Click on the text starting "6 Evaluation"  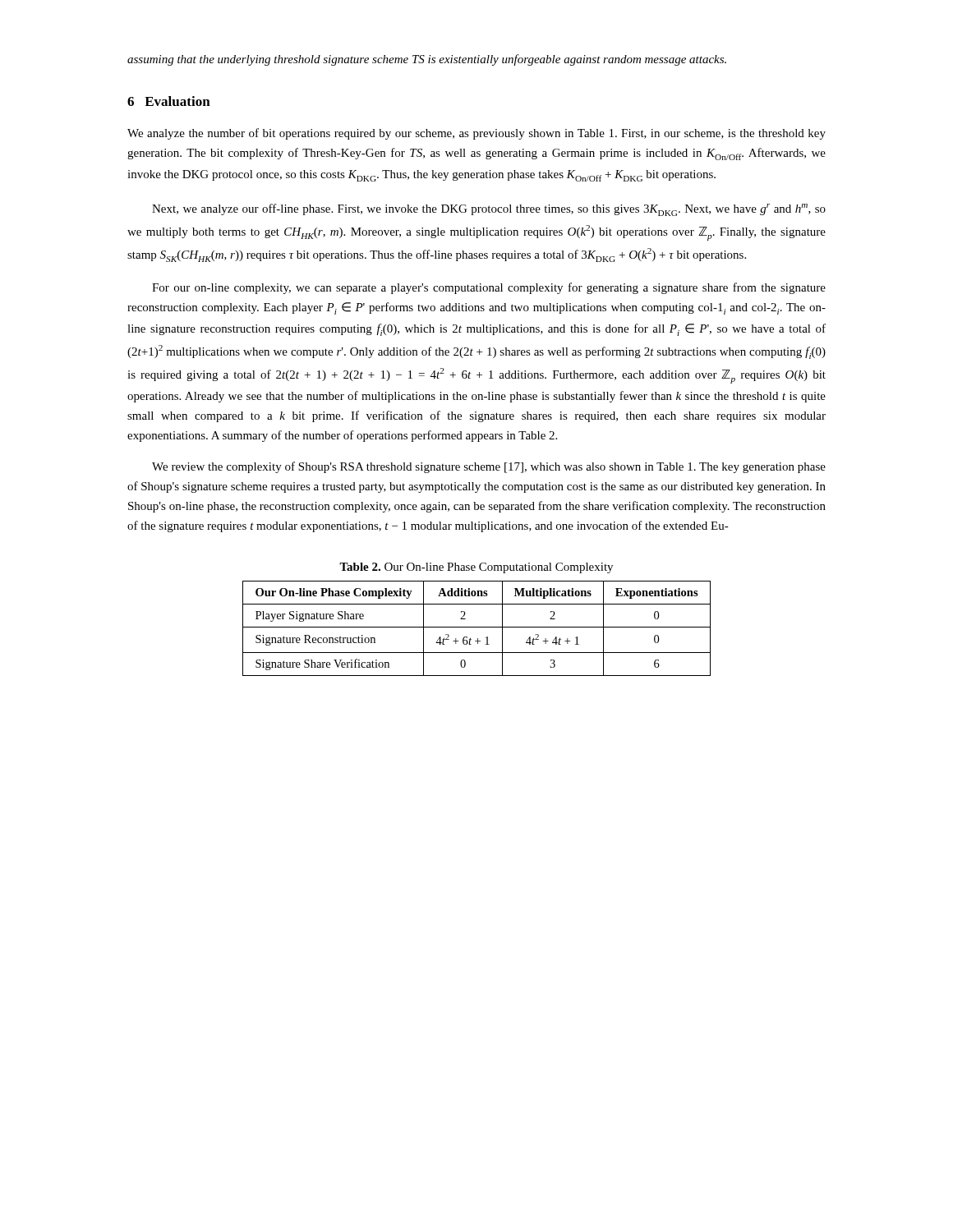[x=169, y=101]
